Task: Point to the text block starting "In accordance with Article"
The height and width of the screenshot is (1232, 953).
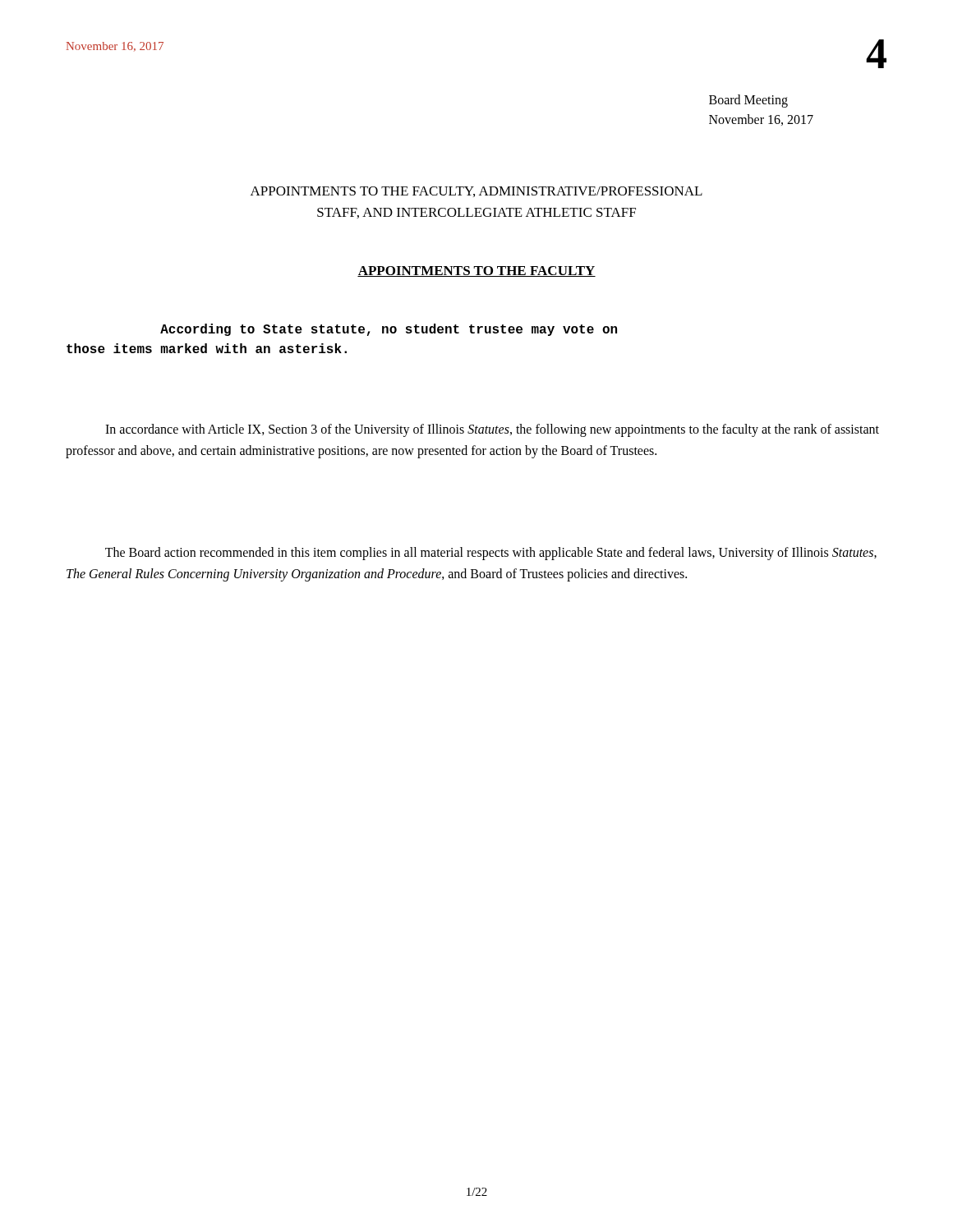Action: (x=472, y=440)
